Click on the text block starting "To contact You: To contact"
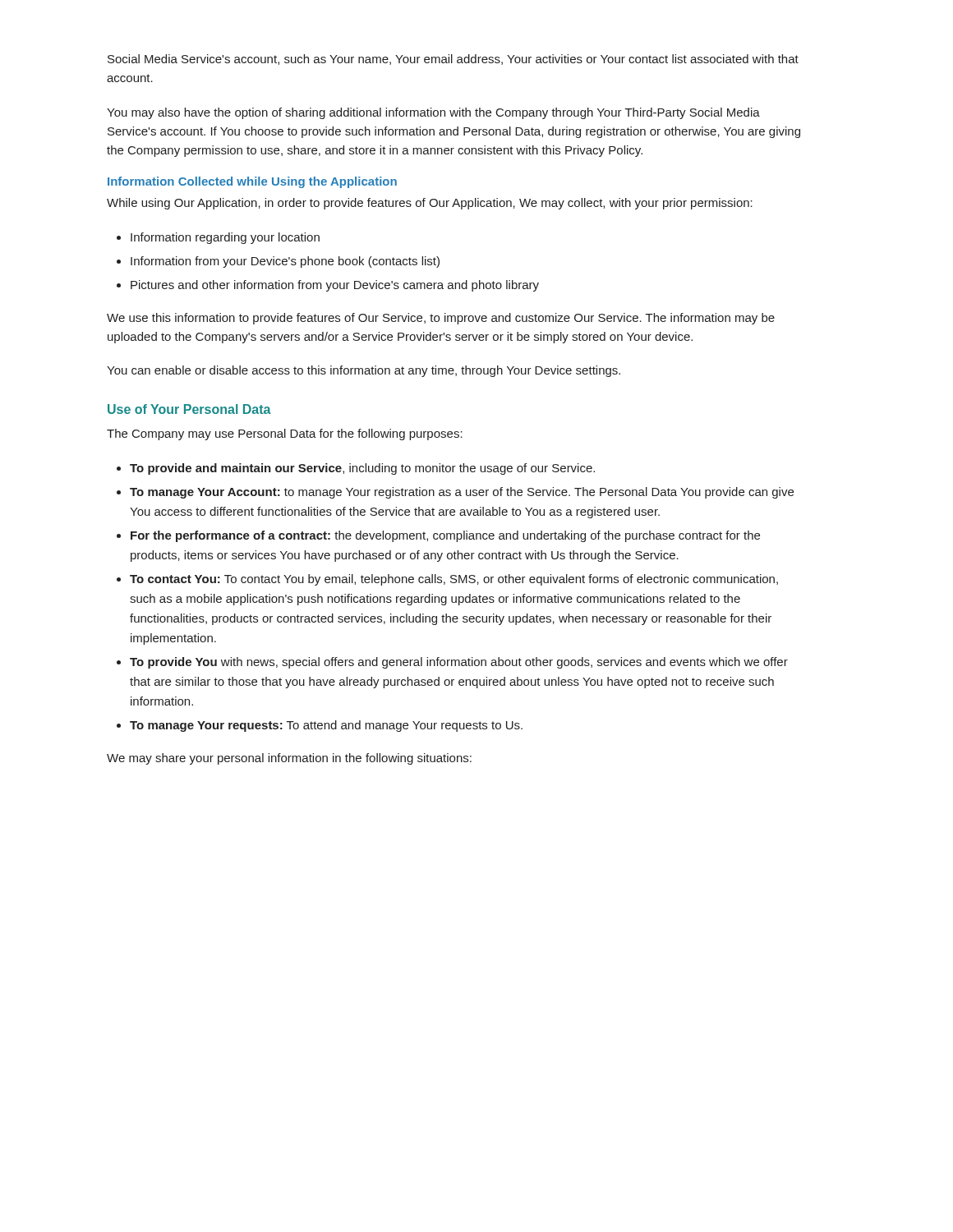This screenshot has width=953, height=1232. click(x=454, y=608)
